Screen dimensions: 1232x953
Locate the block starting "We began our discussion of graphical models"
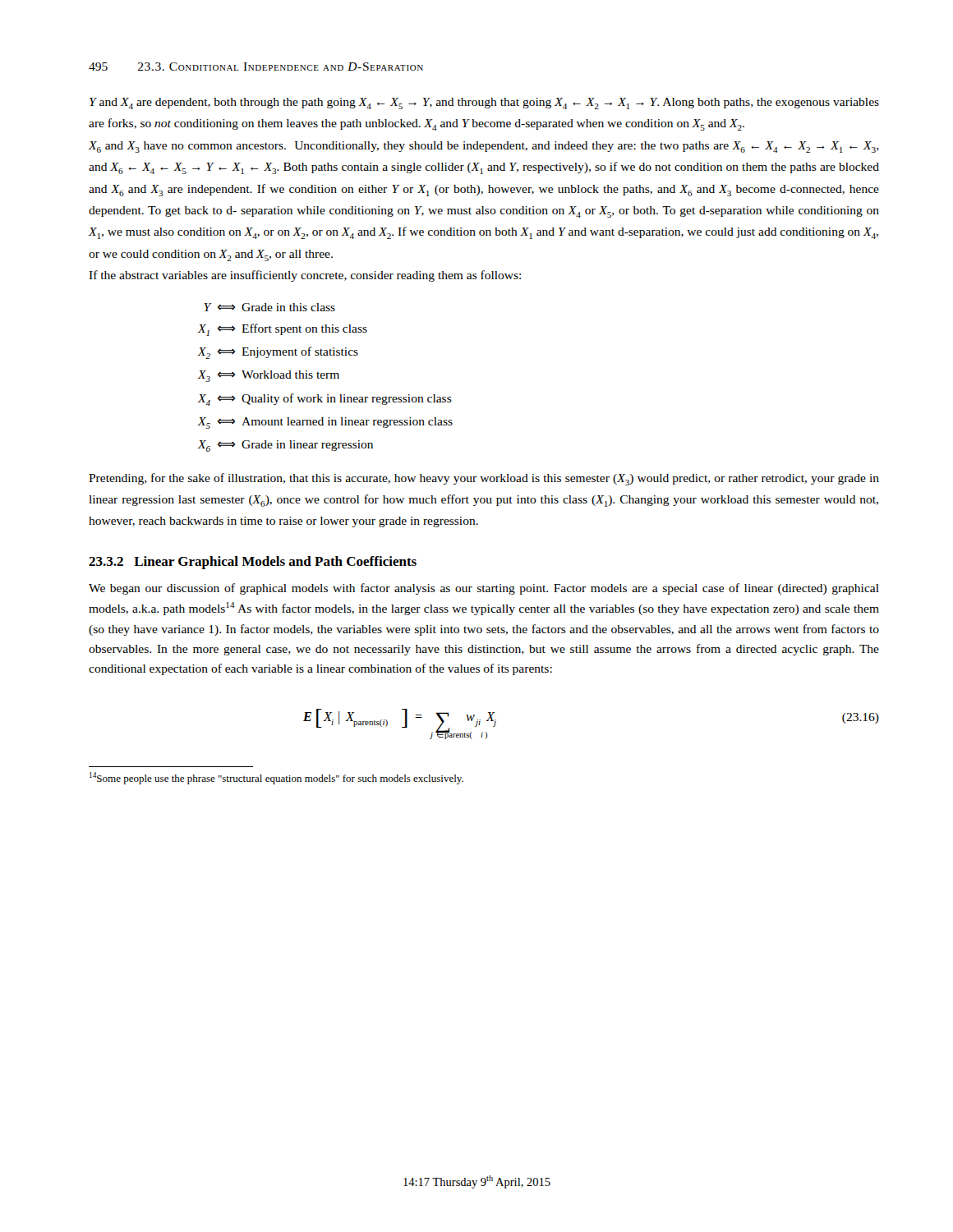pos(484,628)
